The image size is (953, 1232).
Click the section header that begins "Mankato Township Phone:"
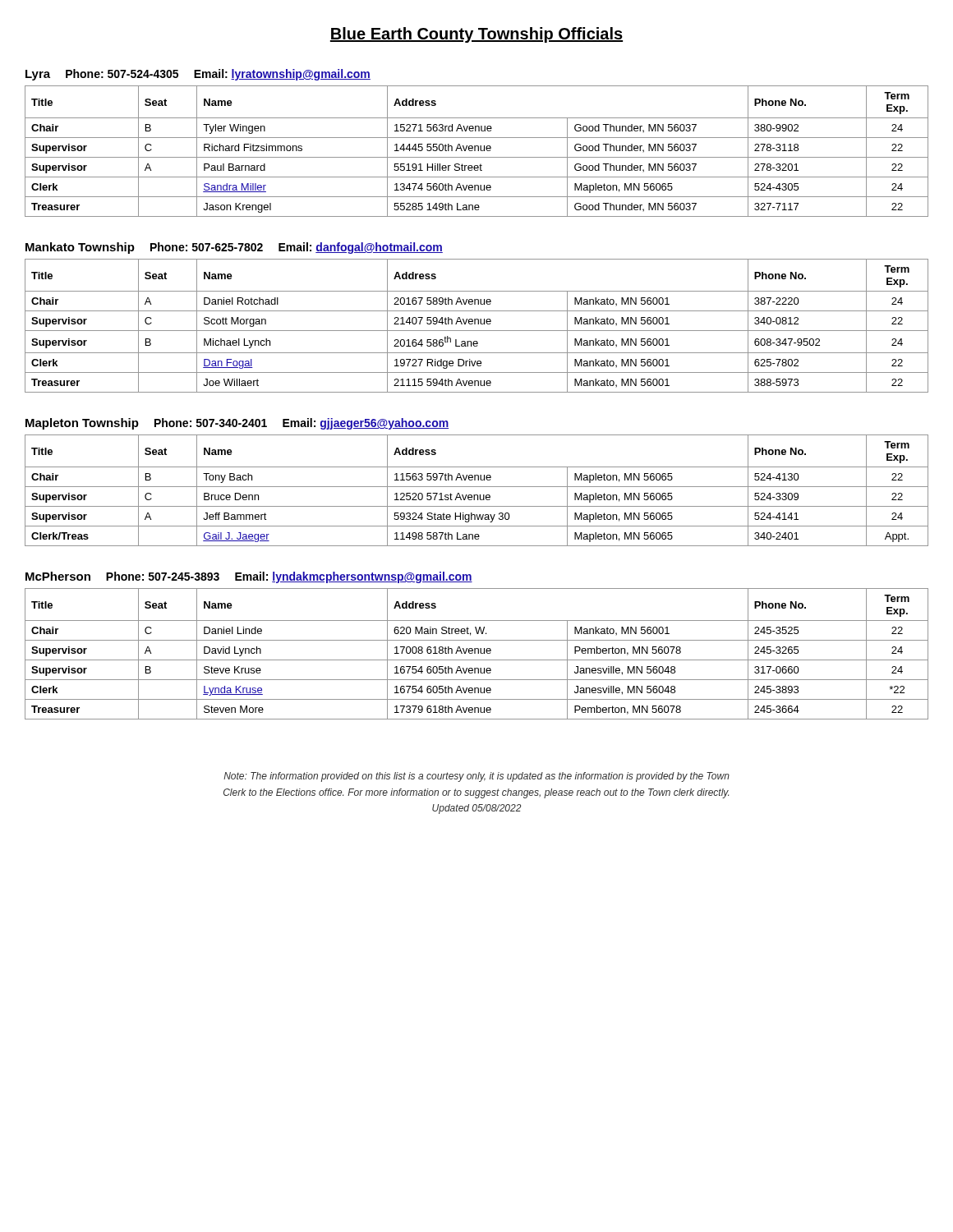[x=234, y=247]
